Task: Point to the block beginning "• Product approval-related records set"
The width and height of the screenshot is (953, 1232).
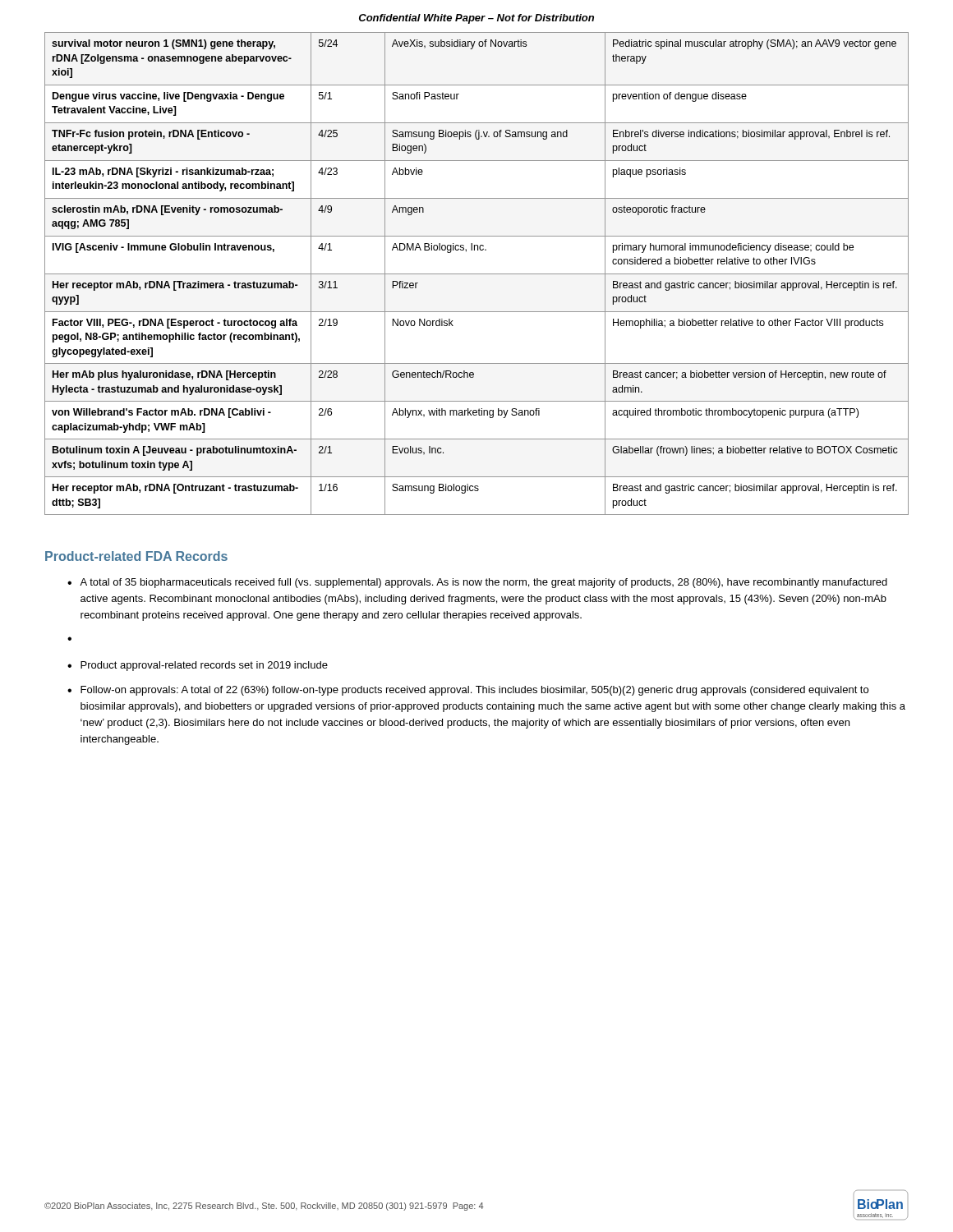Action: click(198, 665)
